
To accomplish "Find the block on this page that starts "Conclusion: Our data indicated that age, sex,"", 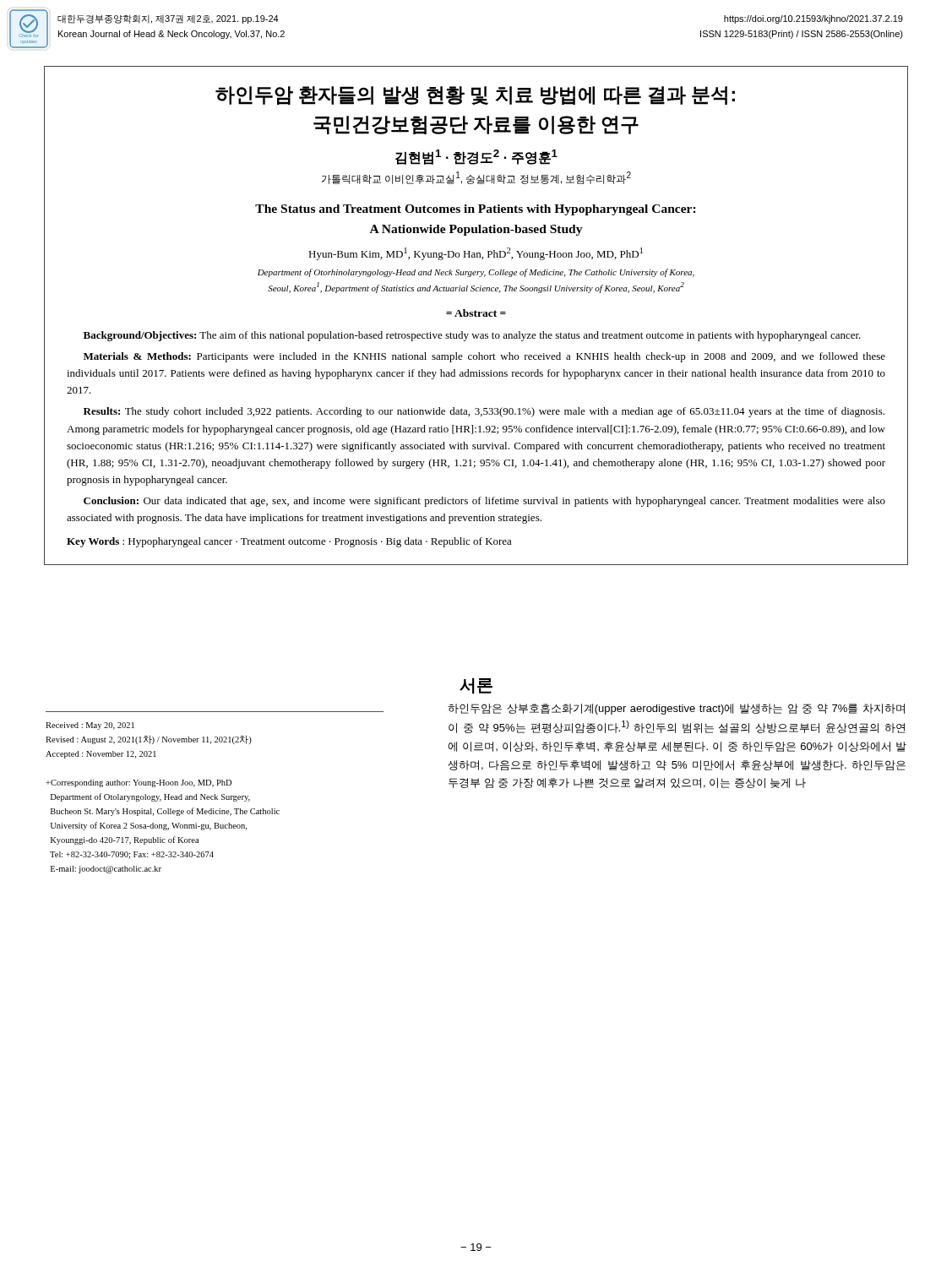I will pyautogui.click(x=476, y=509).
